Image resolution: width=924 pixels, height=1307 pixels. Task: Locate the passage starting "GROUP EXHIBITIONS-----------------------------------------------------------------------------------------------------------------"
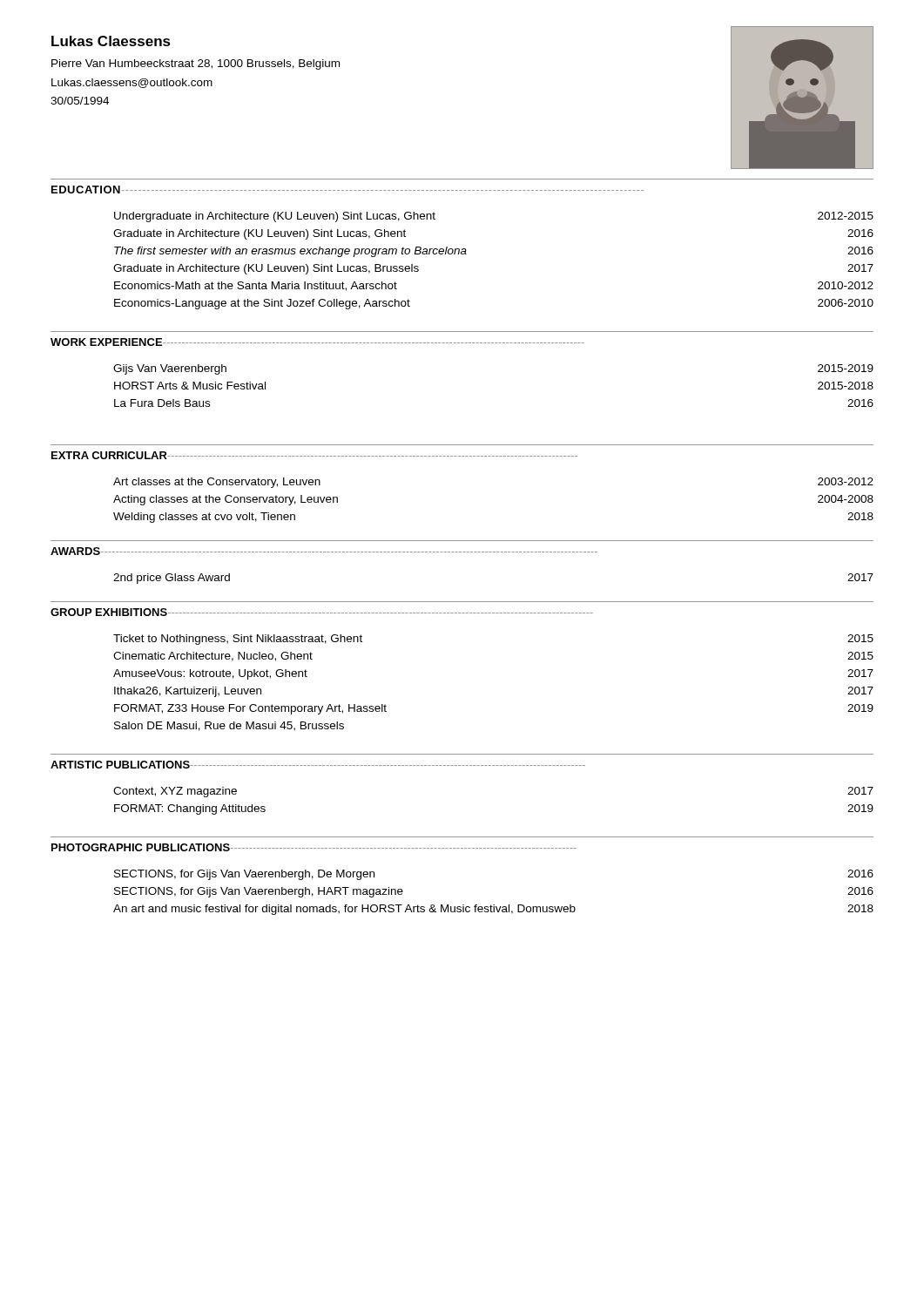[322, 612]
